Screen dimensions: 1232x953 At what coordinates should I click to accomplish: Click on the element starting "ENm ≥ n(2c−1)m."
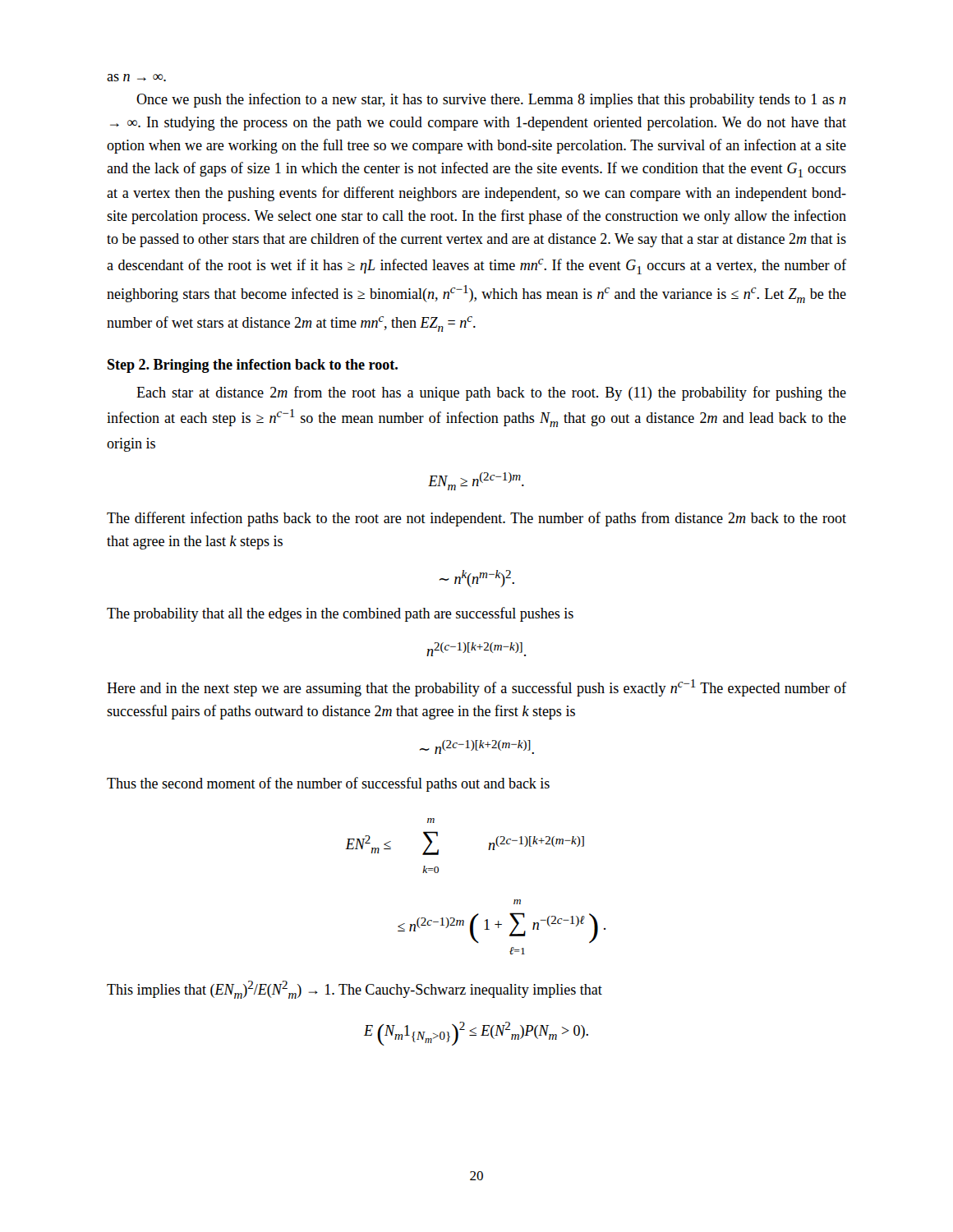point(476,481)
